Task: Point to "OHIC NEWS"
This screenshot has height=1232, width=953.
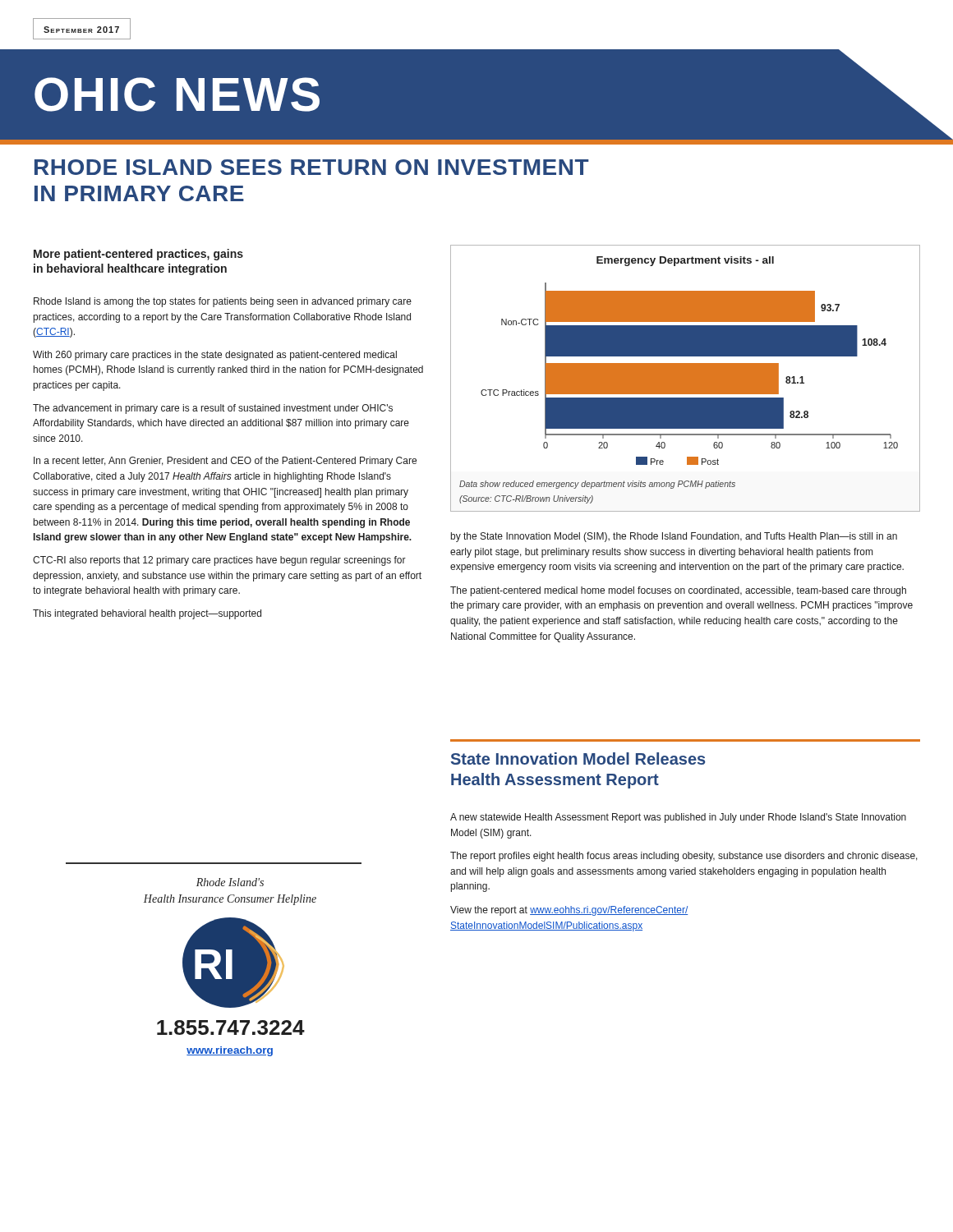Action: click(178, 94)
